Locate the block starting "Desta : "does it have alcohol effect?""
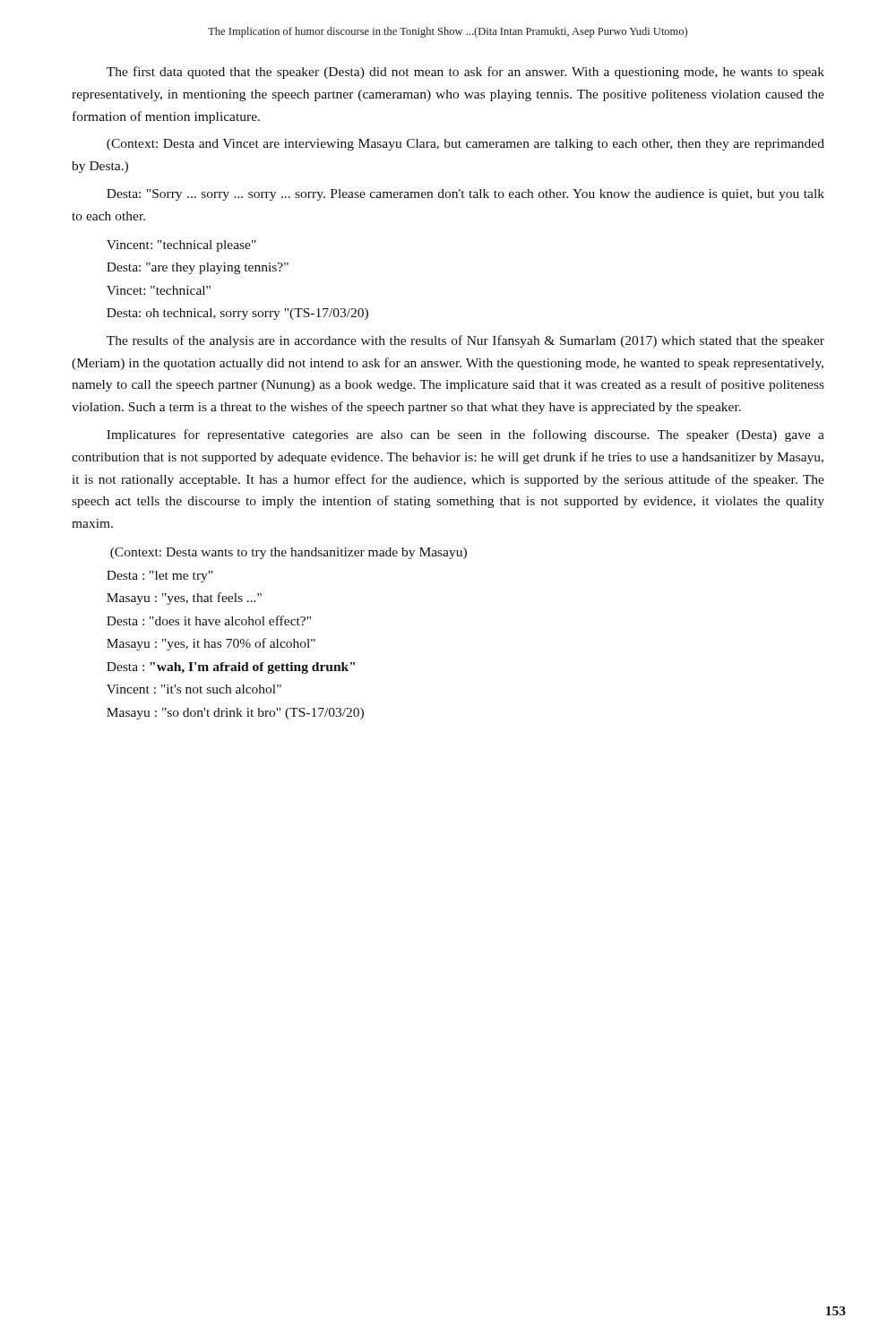896x1344 pixels. click(x=209, y=620)
